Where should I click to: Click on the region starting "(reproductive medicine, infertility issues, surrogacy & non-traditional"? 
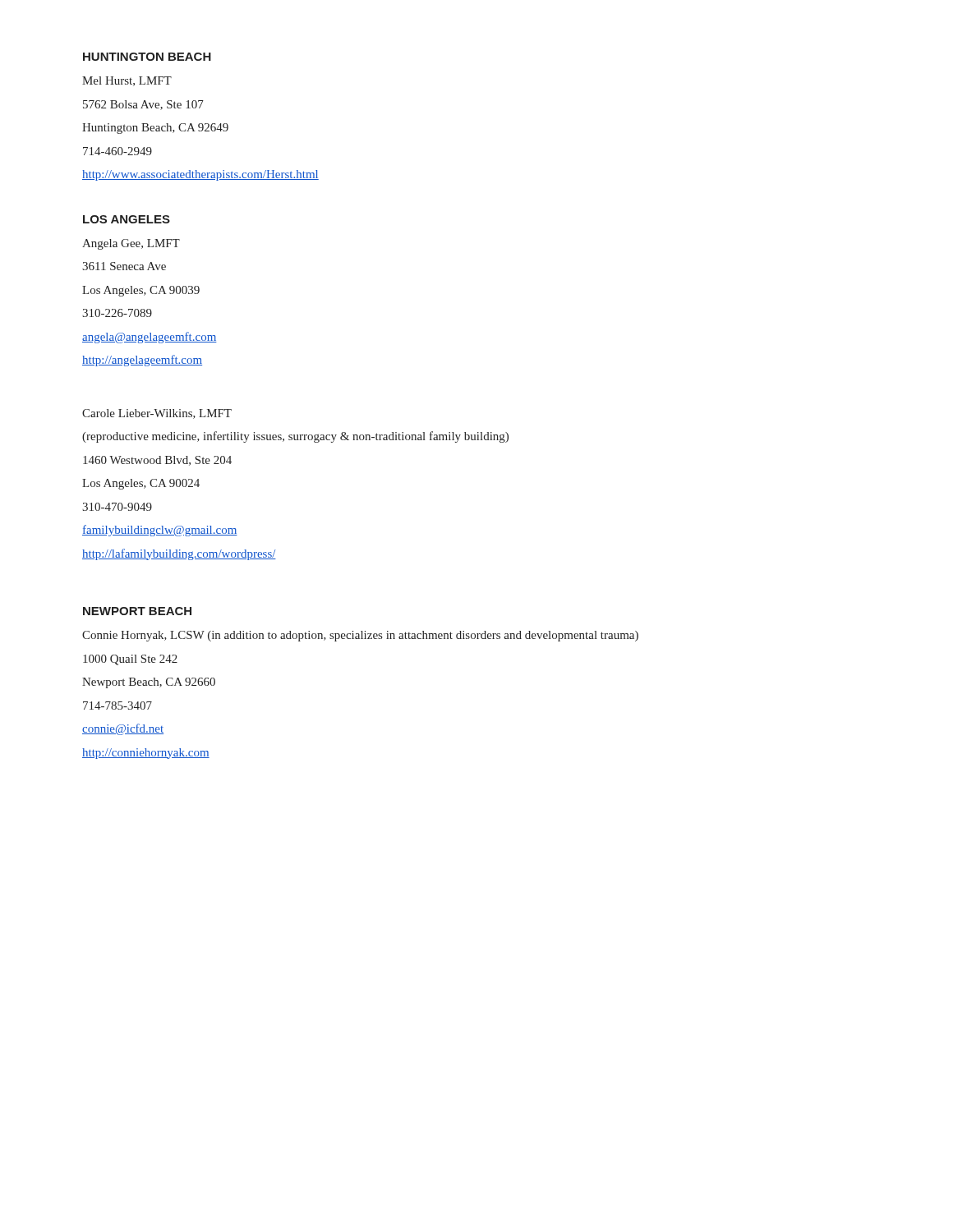click(x=296, y=436)
